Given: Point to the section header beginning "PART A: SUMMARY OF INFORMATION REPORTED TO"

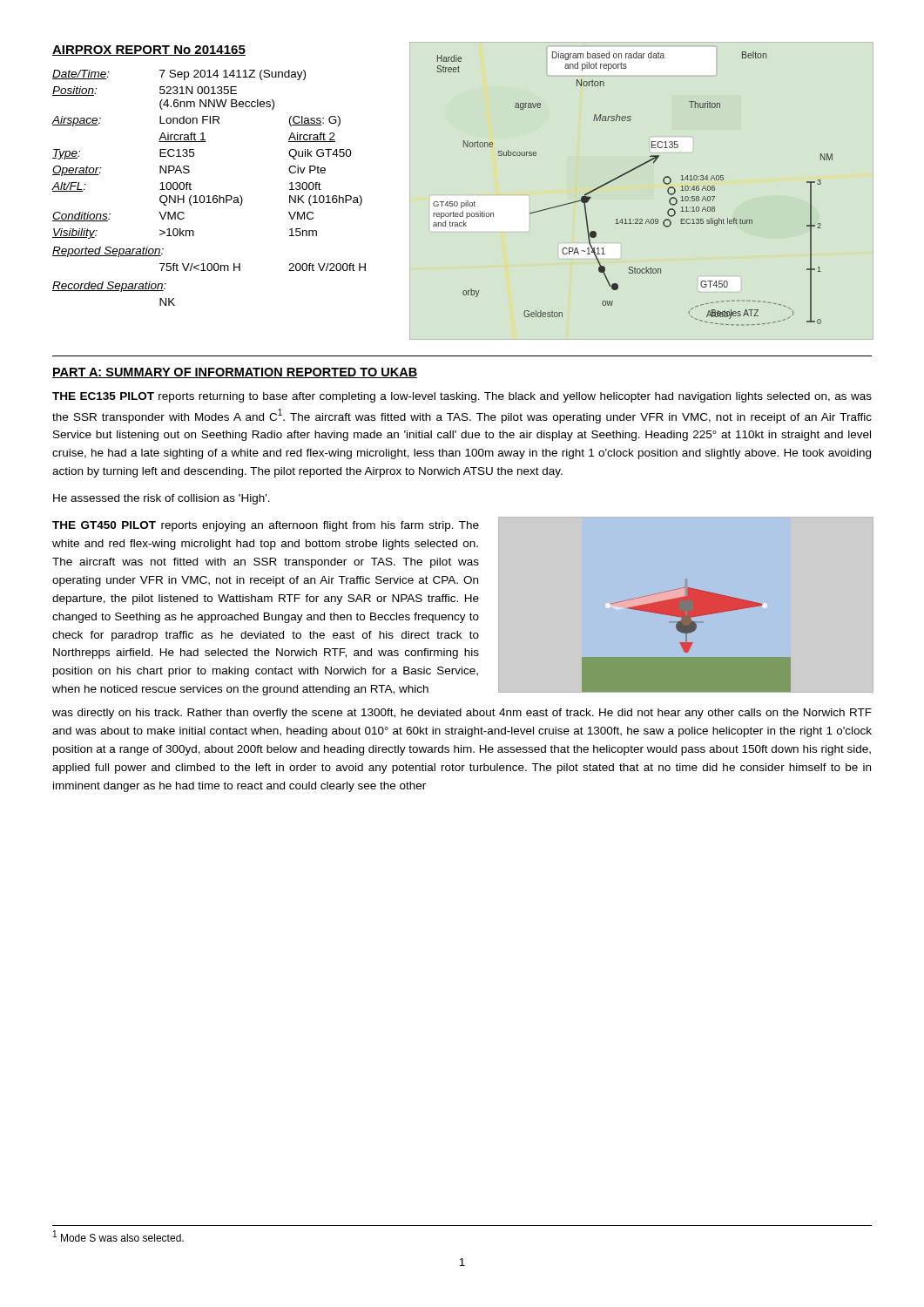Looking at the screenshot, I should point(235,372).
